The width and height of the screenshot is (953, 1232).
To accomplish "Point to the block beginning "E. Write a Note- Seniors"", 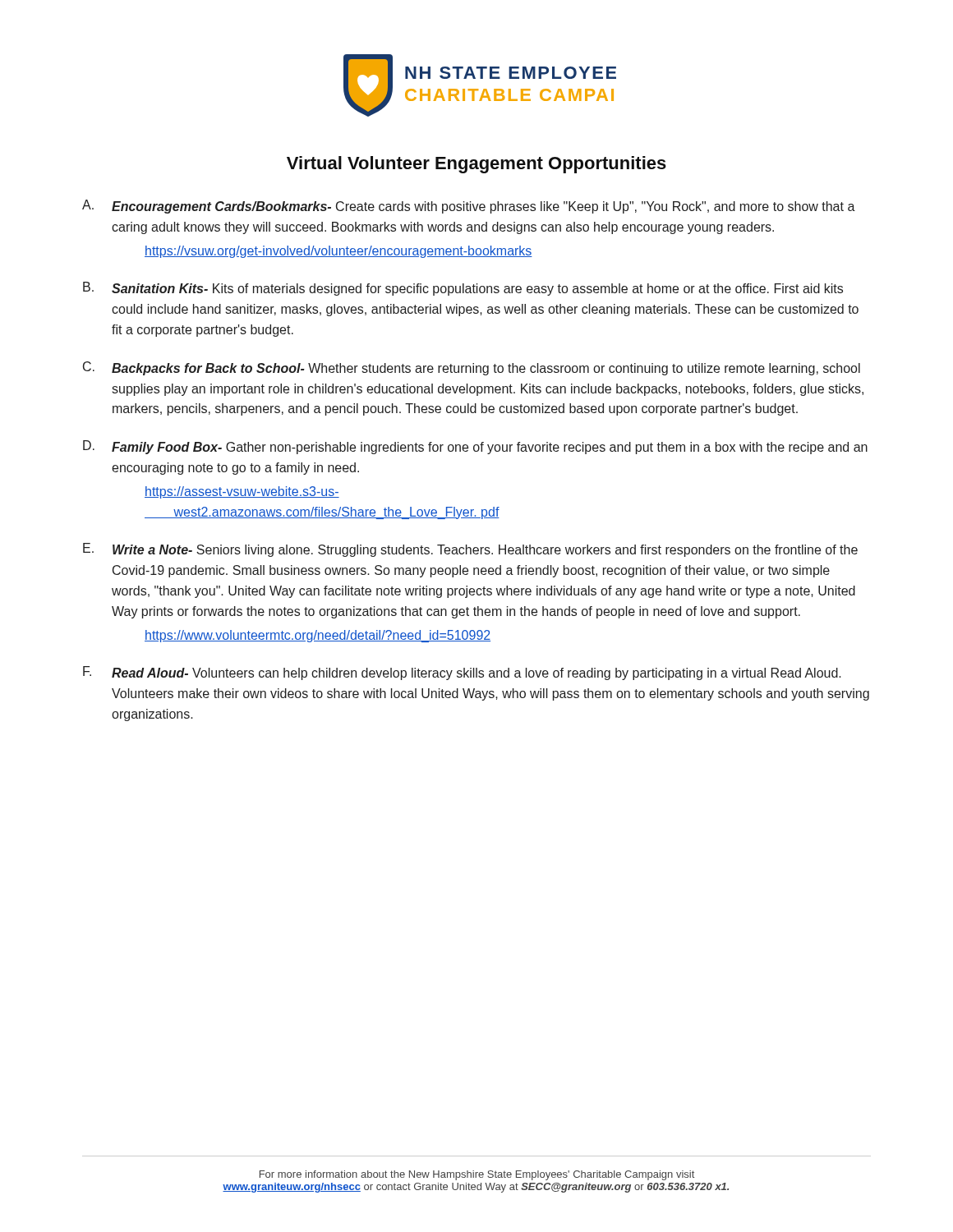I will click(x=476, y=593).
